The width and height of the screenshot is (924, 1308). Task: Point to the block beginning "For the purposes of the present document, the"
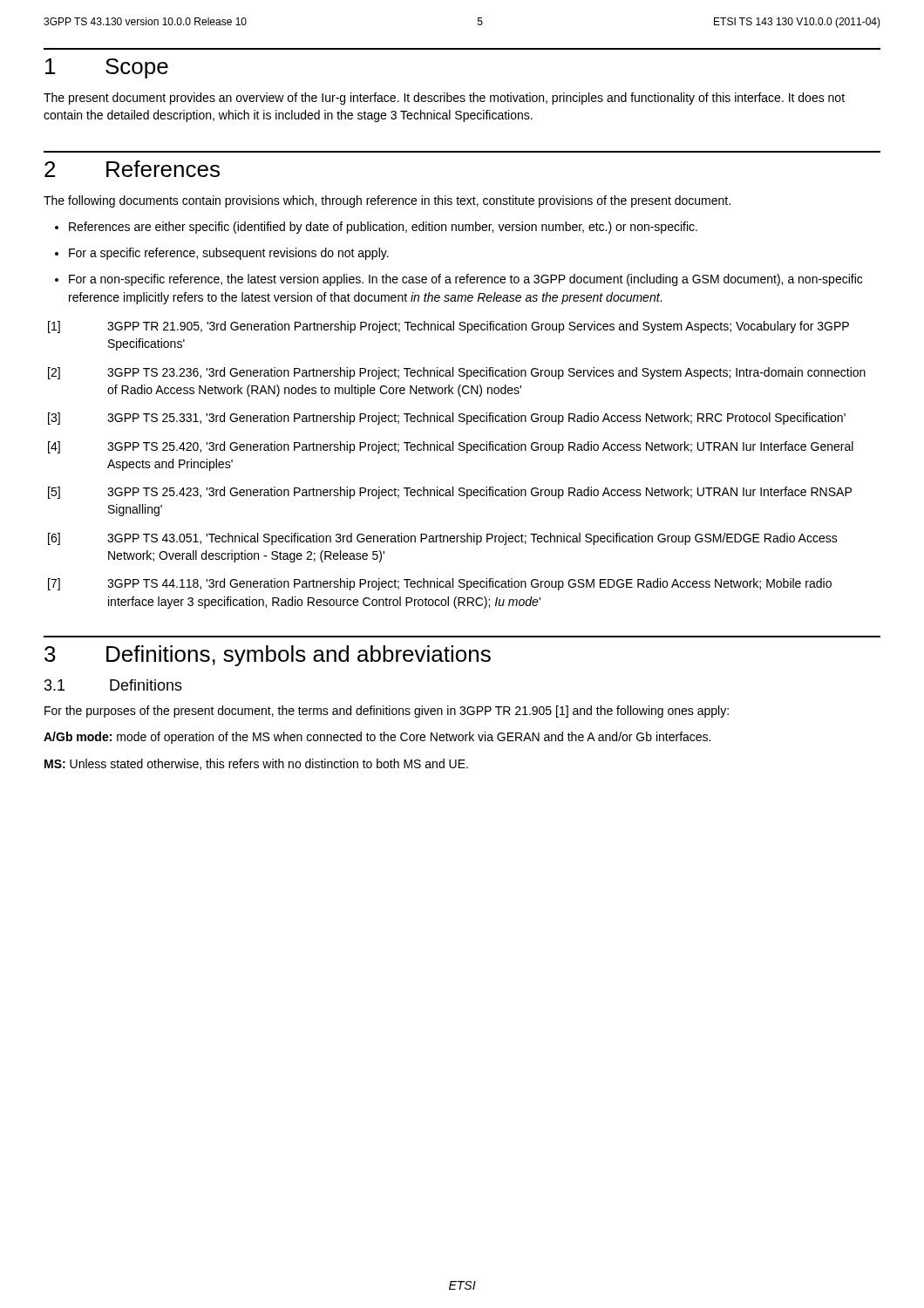[462, 711]
